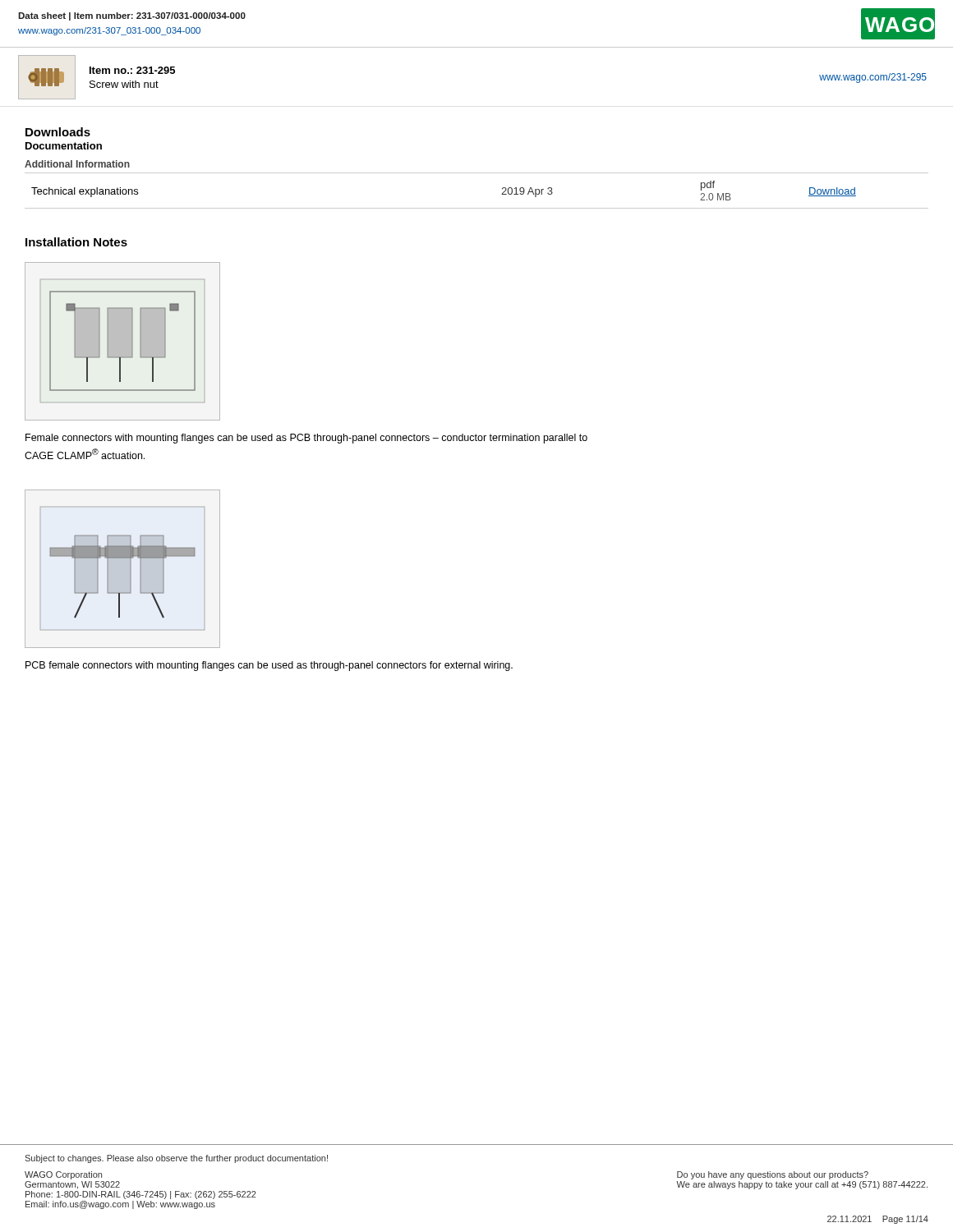Image resolution: width=953 pixels, height=1232 pixels.
Task: Select the text block with the text "Female connectors with mounting flanges can"
Action: [306, 447]
